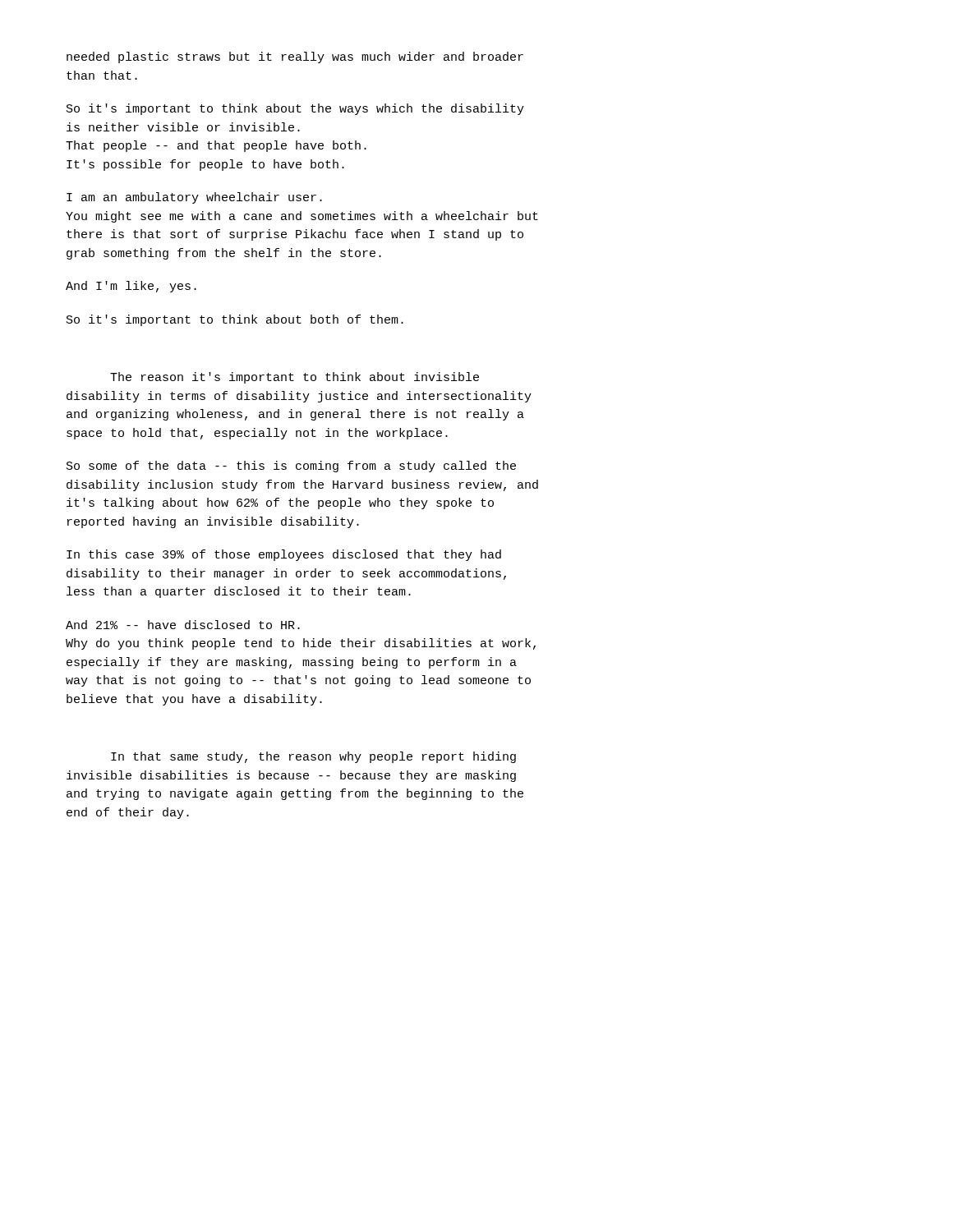Image resolution: width=953 pixels, height=1232 pixels.
Task: Click on the text block that says "So some of the data -- this is"
Action: (302, 495)
